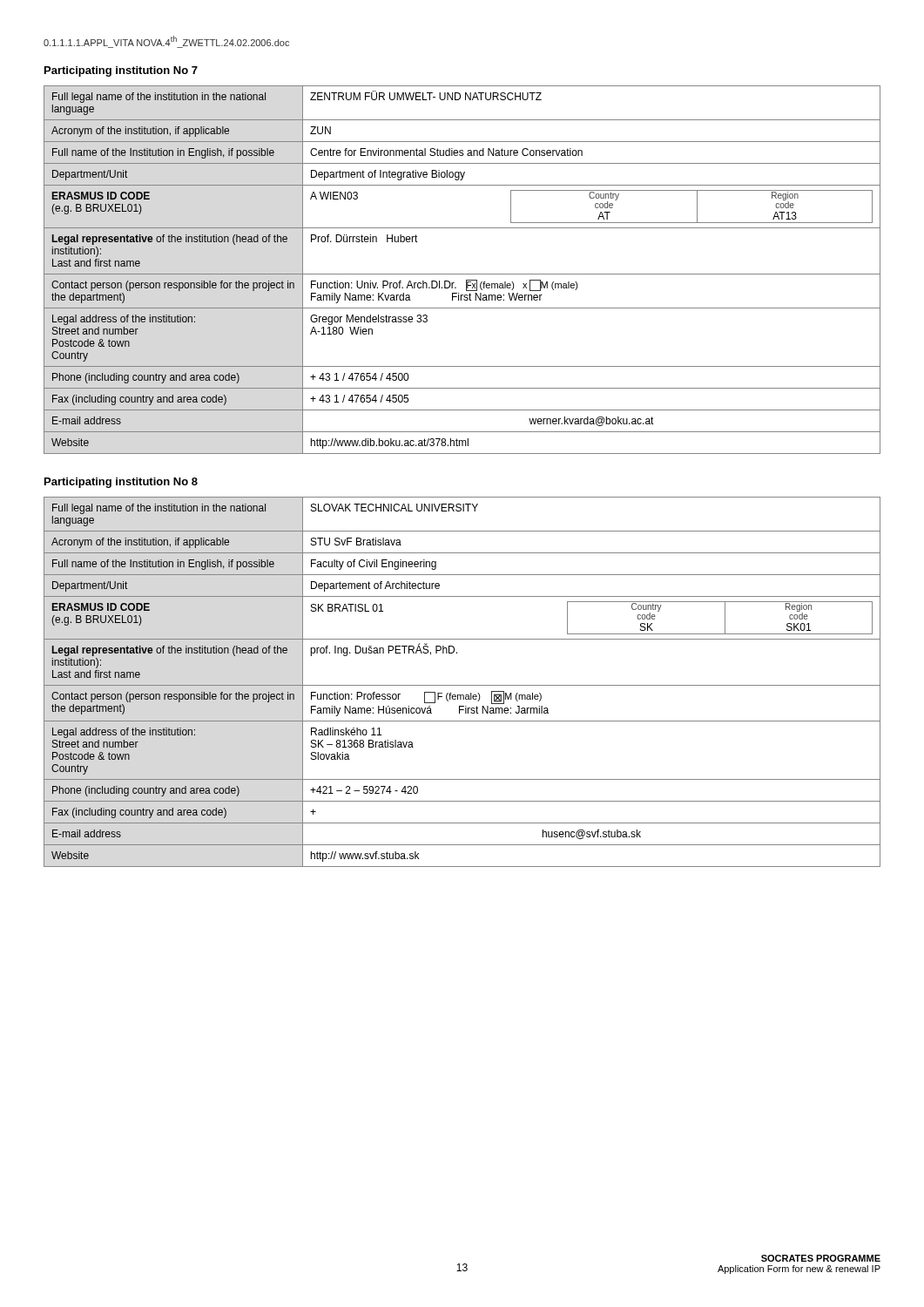Locate the element starting "Participating institution No 7"

121,70
